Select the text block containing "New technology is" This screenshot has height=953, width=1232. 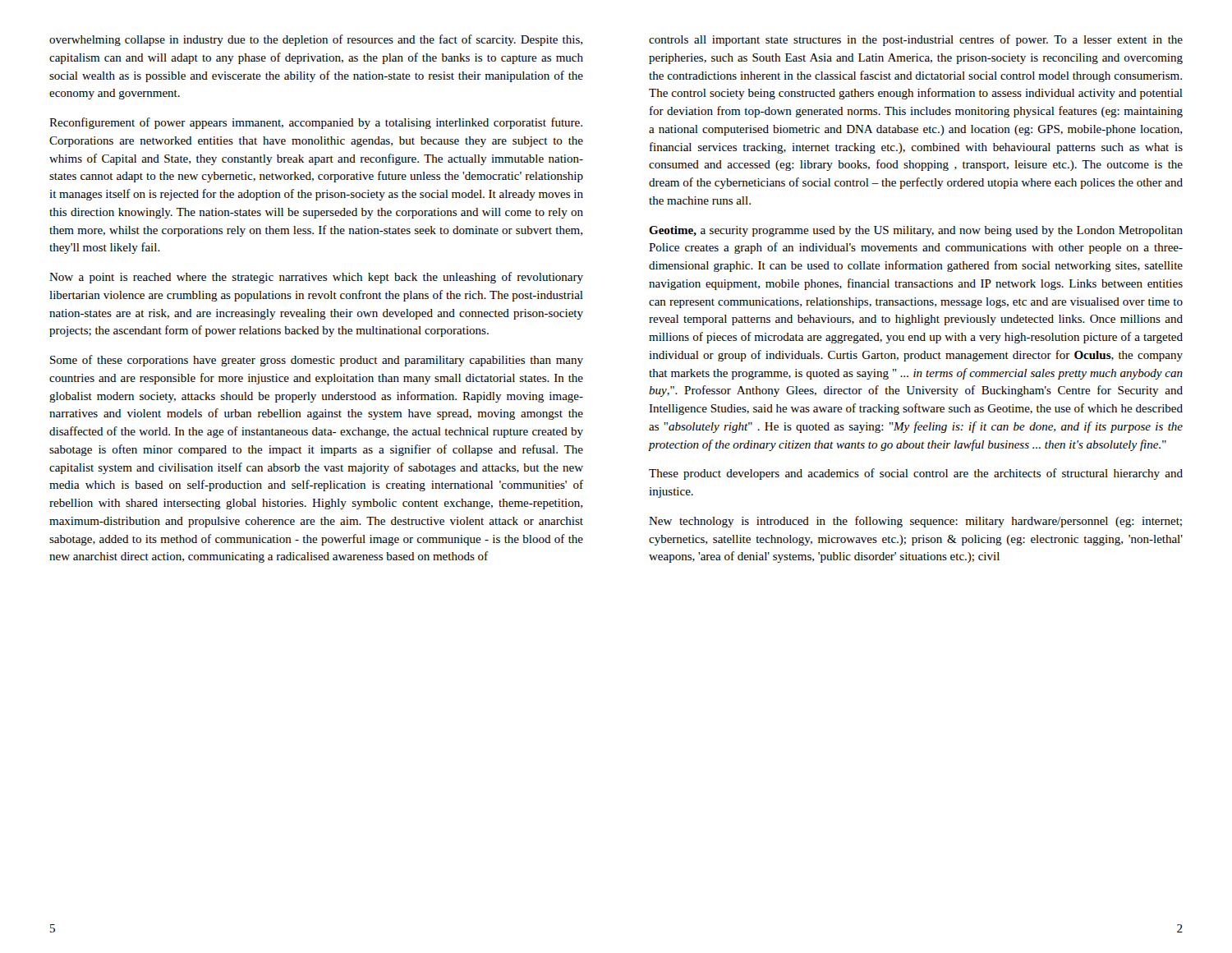916,538
